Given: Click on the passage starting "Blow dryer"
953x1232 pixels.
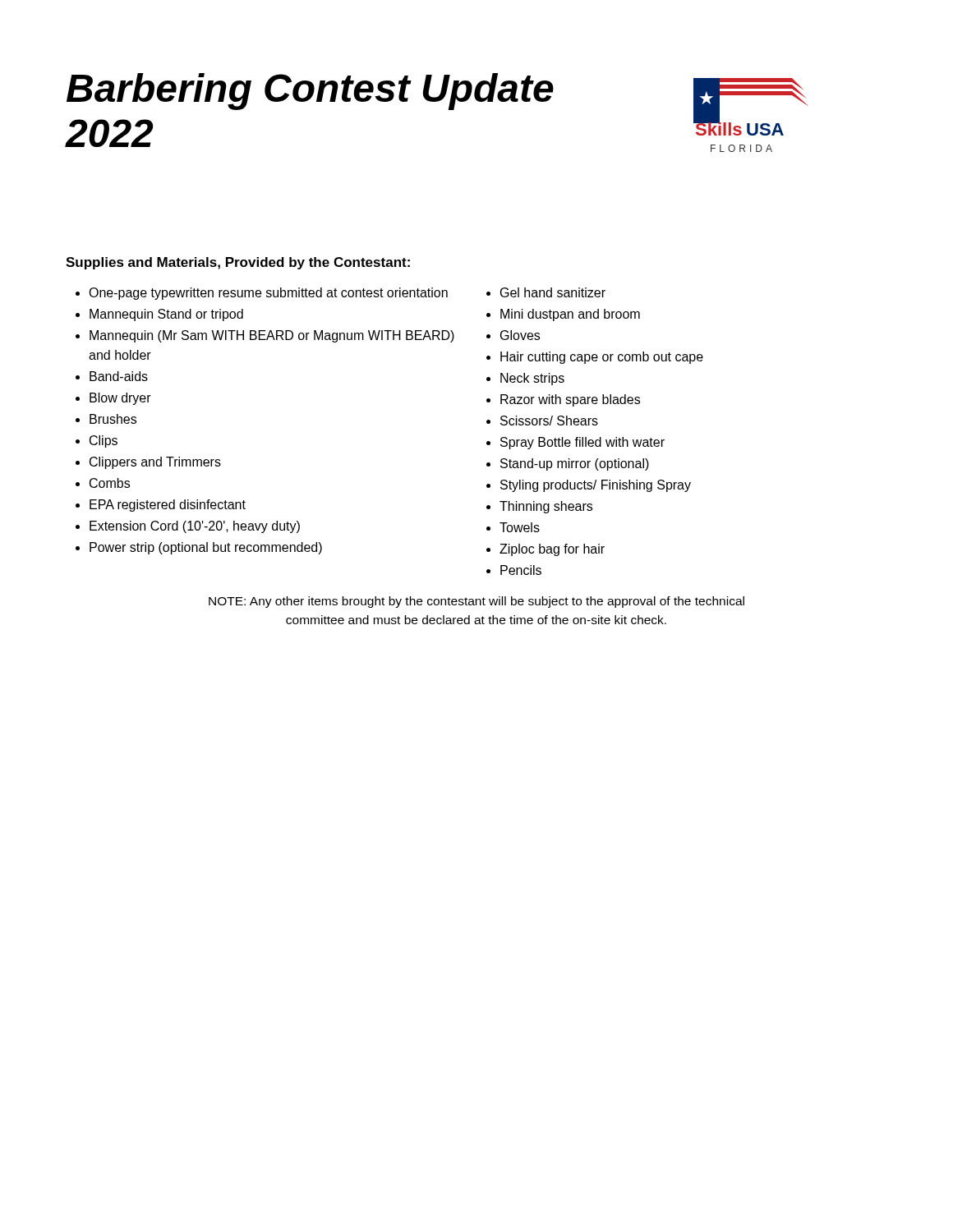Looking at the screenshot, I should point(113,399).
